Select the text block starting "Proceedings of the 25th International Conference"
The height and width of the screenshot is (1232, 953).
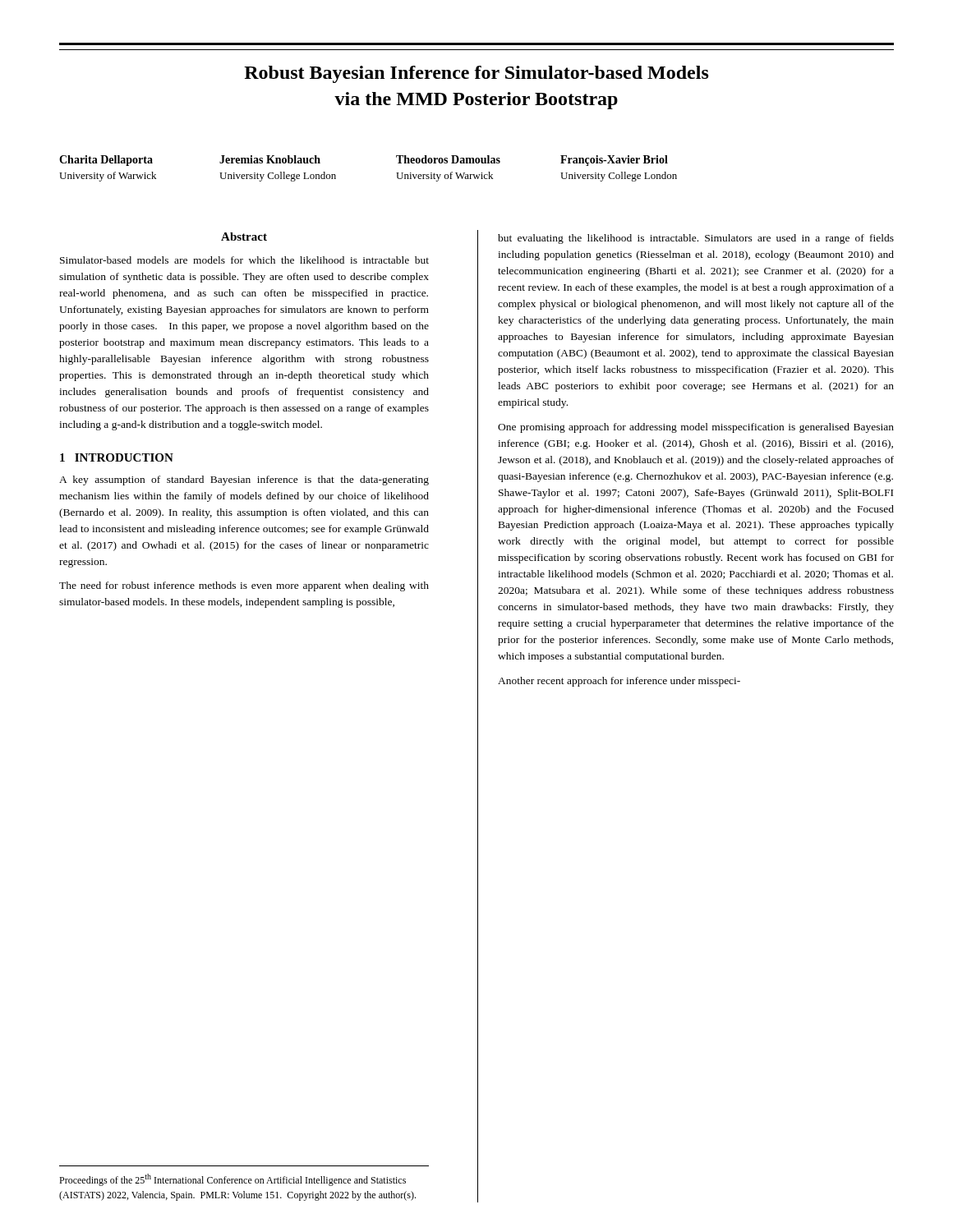click(x=238, y=1186)
